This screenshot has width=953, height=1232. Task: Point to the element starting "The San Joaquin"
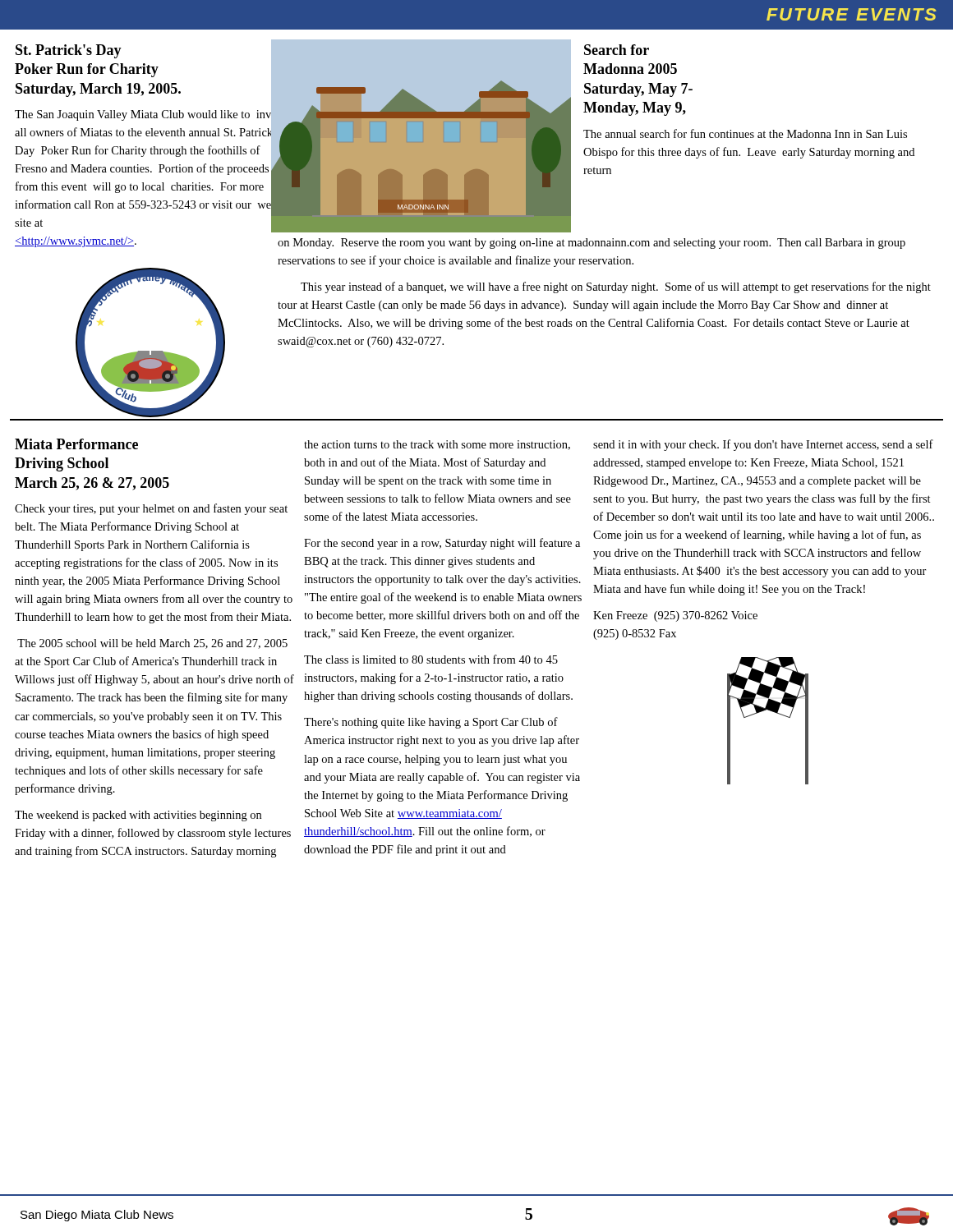coord(150,178)
